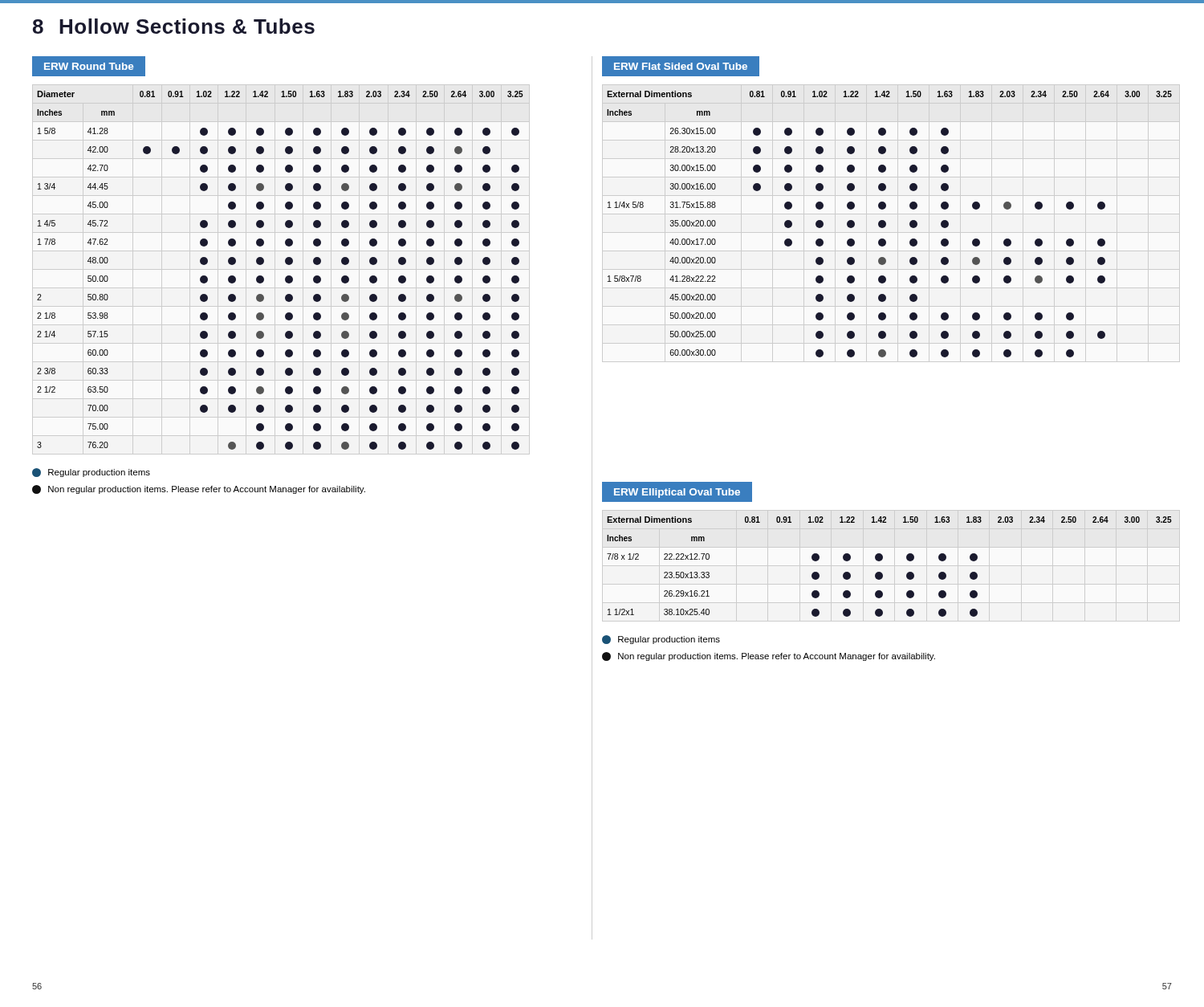Select the table that reads "7/8 x 1/2"

click(891, 566)
